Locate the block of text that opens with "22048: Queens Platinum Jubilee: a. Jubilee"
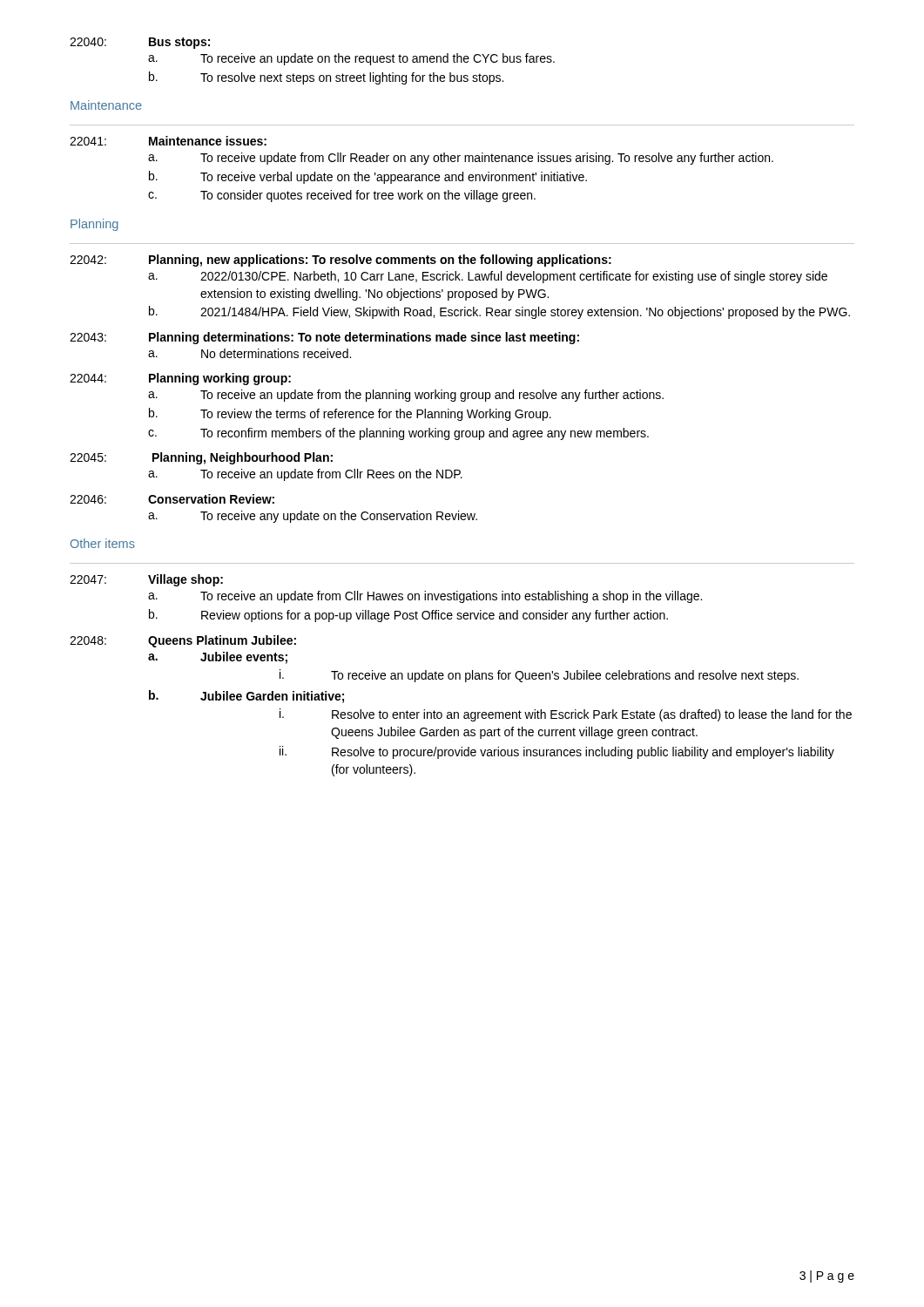924x1307 pixels. [462, 706]
